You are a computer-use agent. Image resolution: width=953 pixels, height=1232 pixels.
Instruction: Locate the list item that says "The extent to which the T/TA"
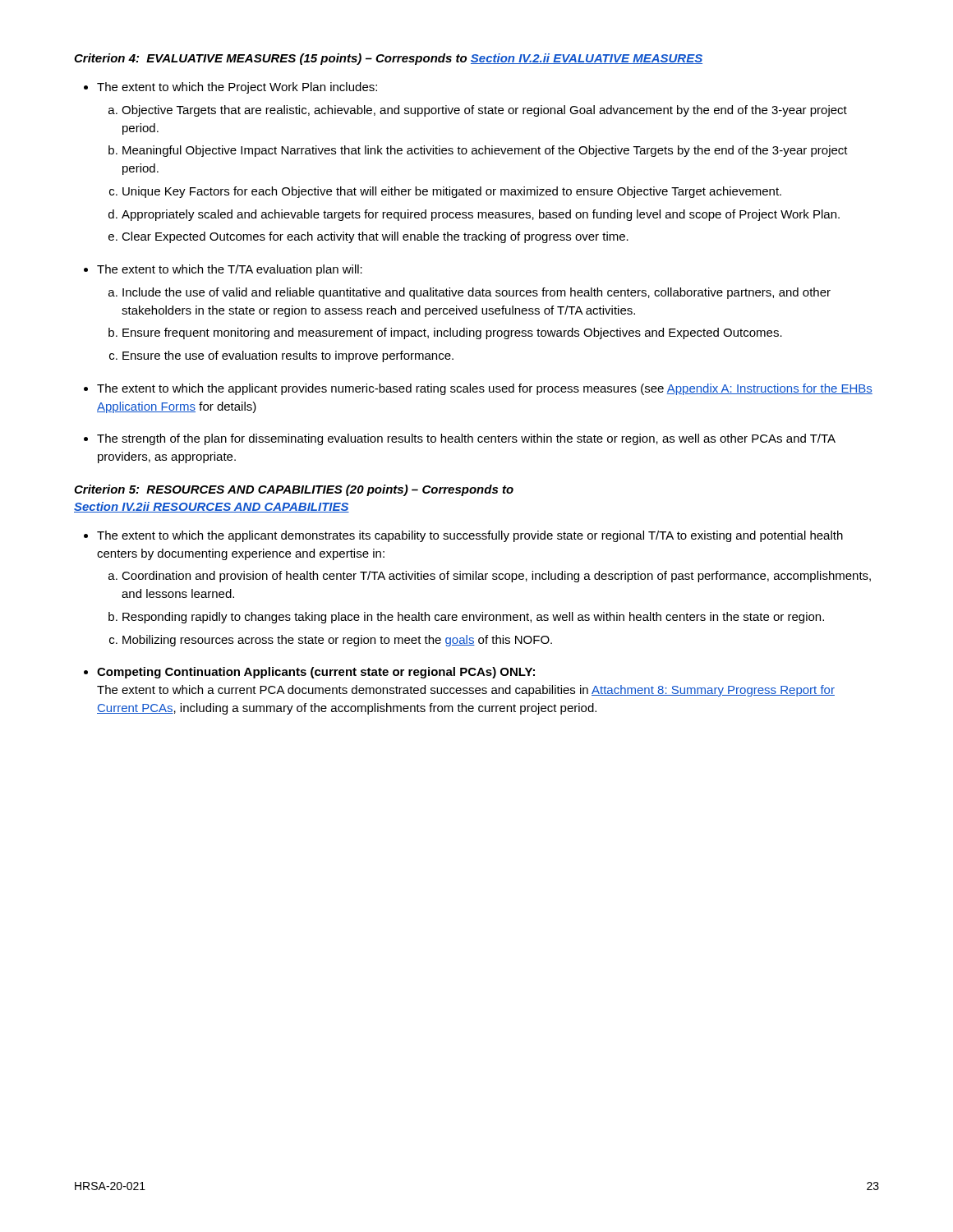point(476,312)
